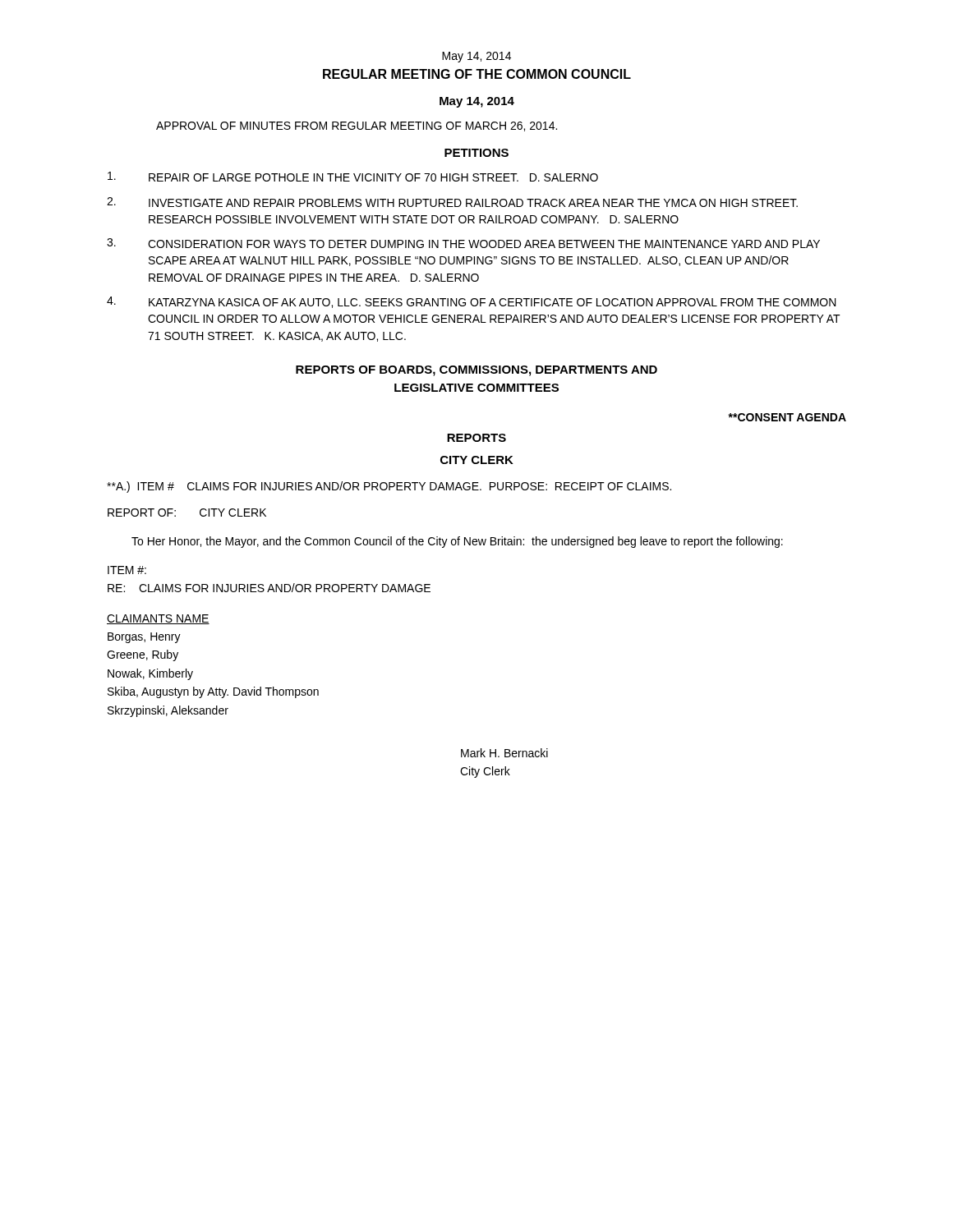Select the list item containing "REPAIR OF LARGE"
The height and width of the screenshot is (1232, 953).
(476, 178)
